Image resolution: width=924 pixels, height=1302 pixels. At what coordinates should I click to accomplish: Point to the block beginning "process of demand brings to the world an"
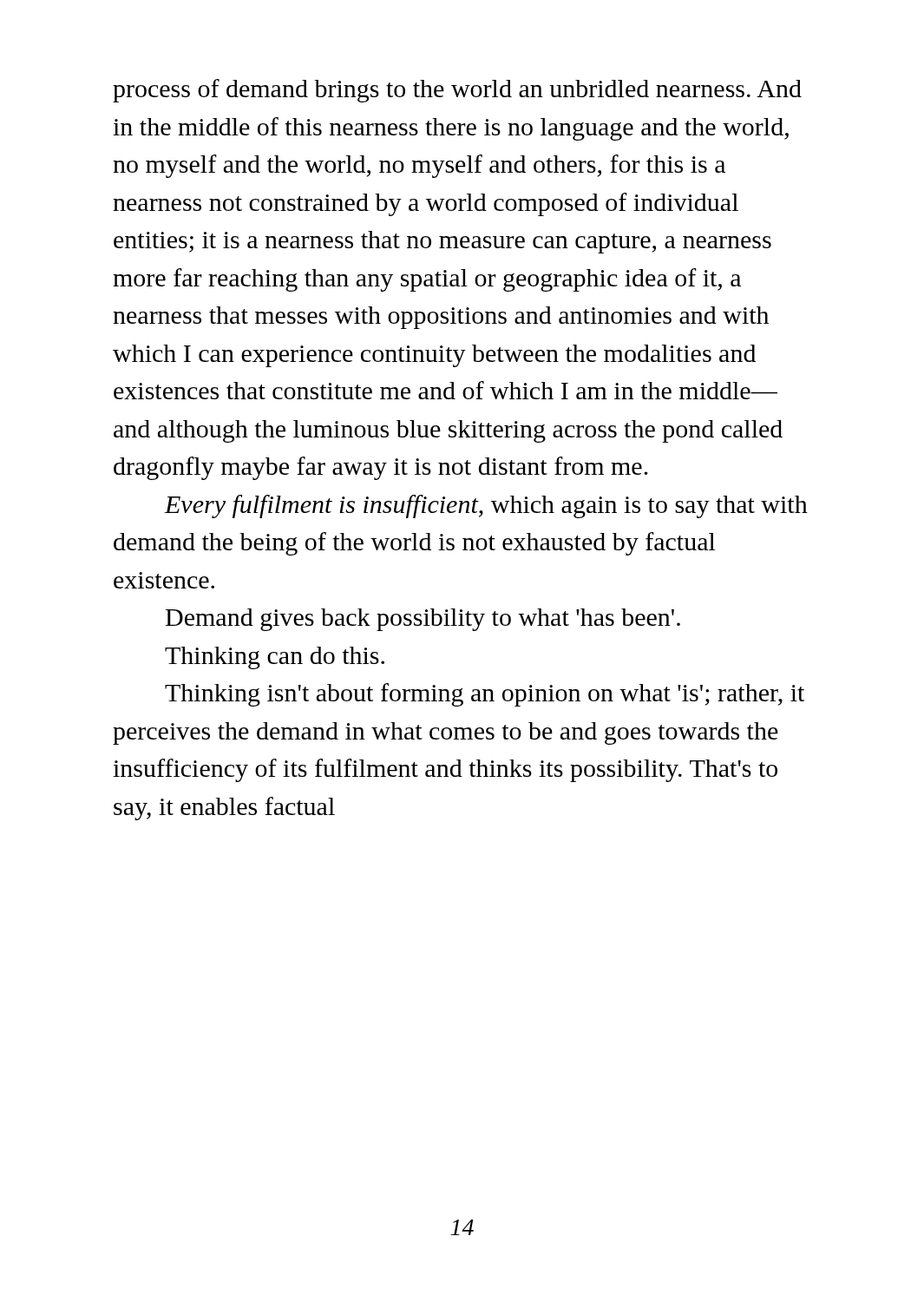point(462,277)
